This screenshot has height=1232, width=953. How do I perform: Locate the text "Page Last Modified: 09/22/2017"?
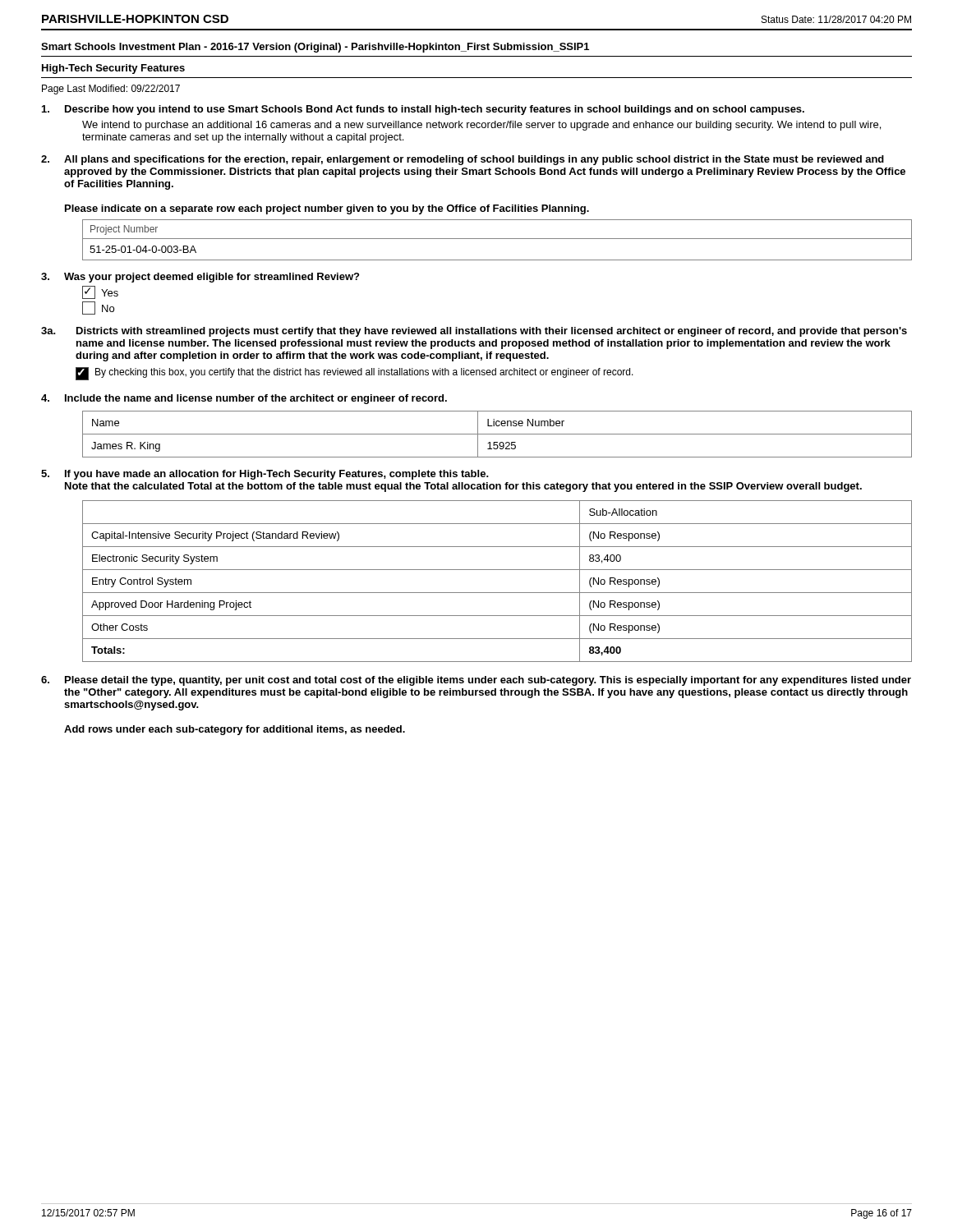click(x=111, y=89)
